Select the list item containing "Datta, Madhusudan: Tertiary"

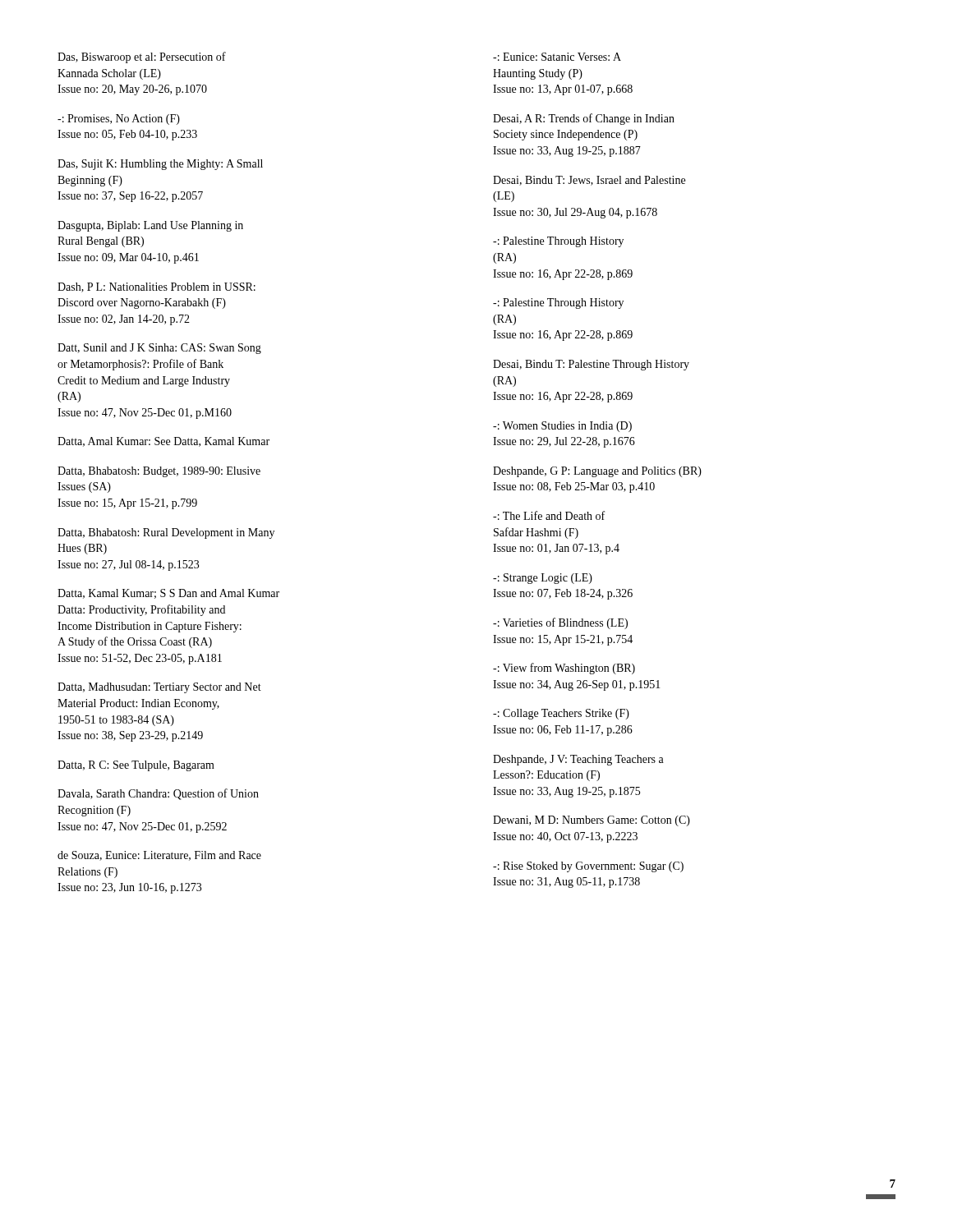159,688
